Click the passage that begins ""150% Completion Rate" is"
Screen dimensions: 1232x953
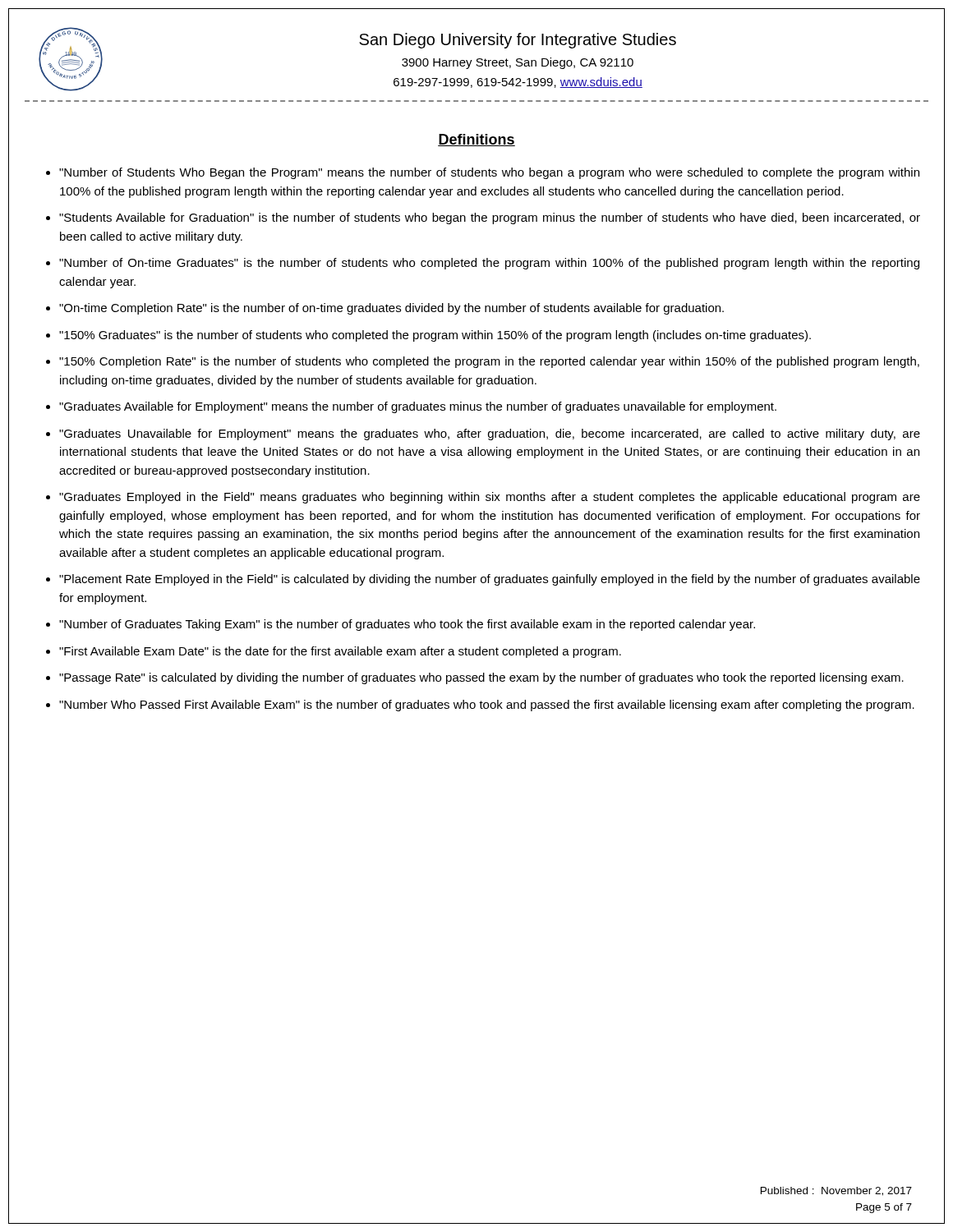tap(490, 370)
